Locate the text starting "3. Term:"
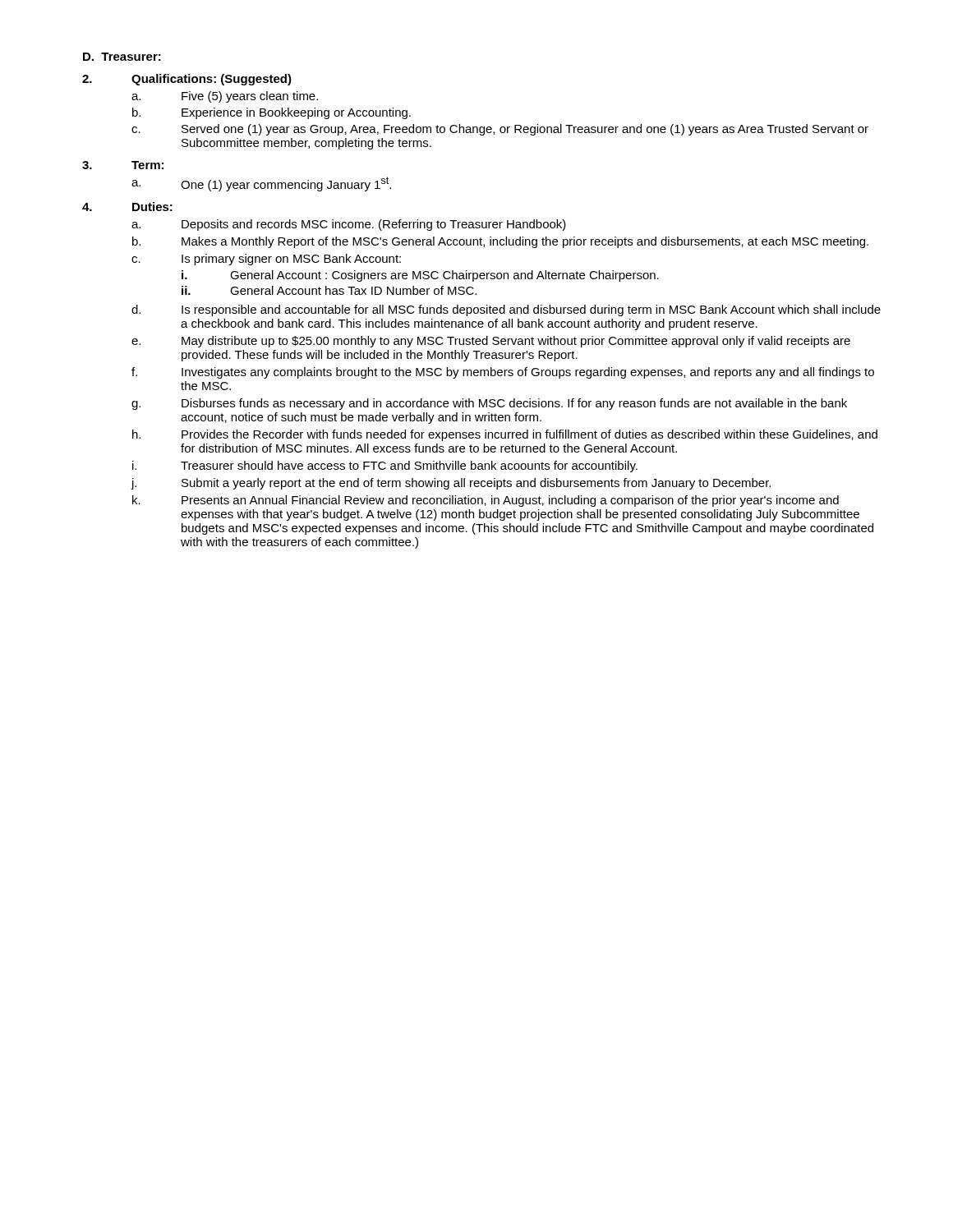The height and width of the screenshot is (1232, 953). [x=85, y=165]
